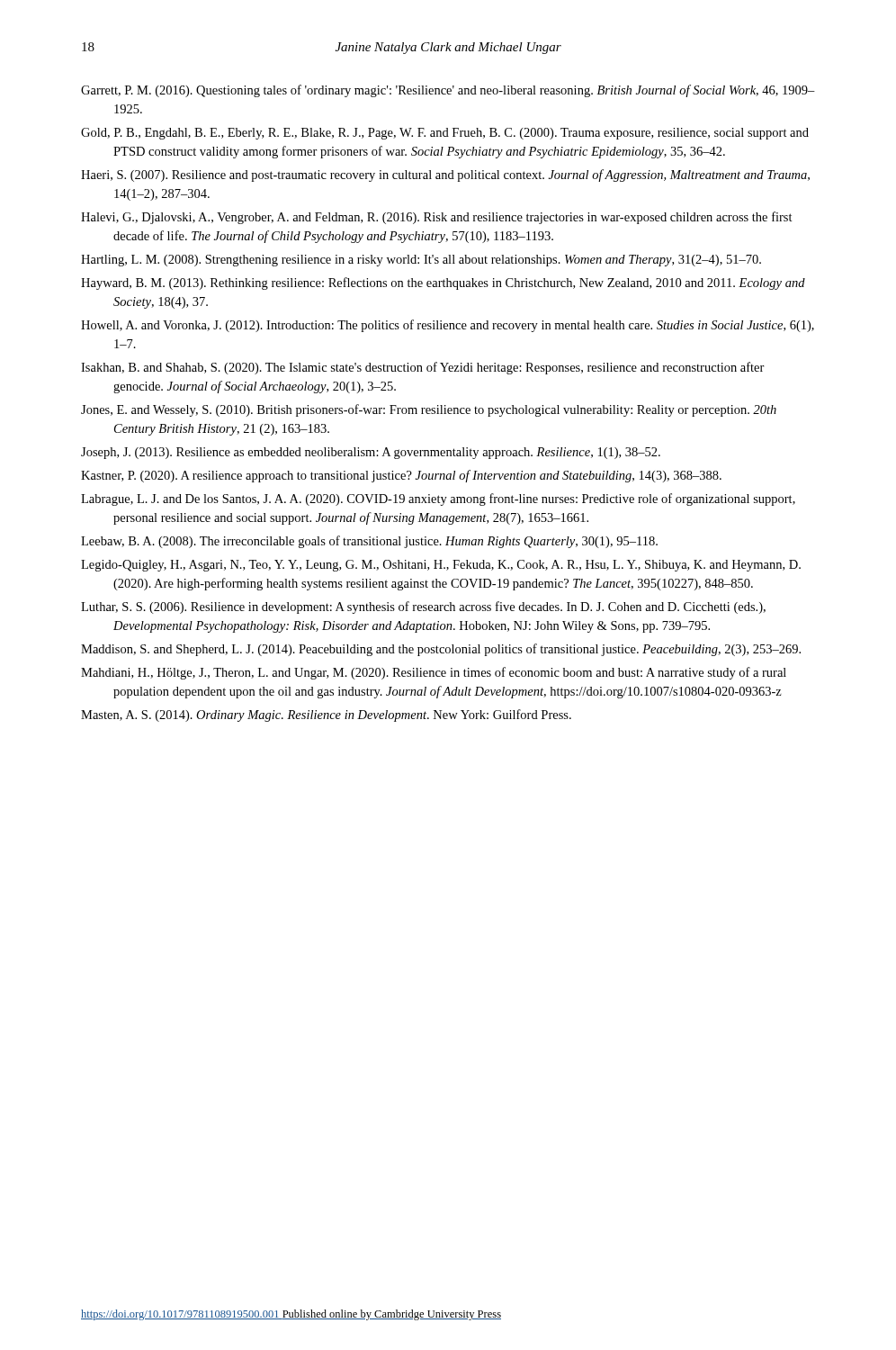The image size is (896, 1350).
Task: Locate the list item that says "Leebaw, B. A. (2008). The"
Action: (370, 541)
